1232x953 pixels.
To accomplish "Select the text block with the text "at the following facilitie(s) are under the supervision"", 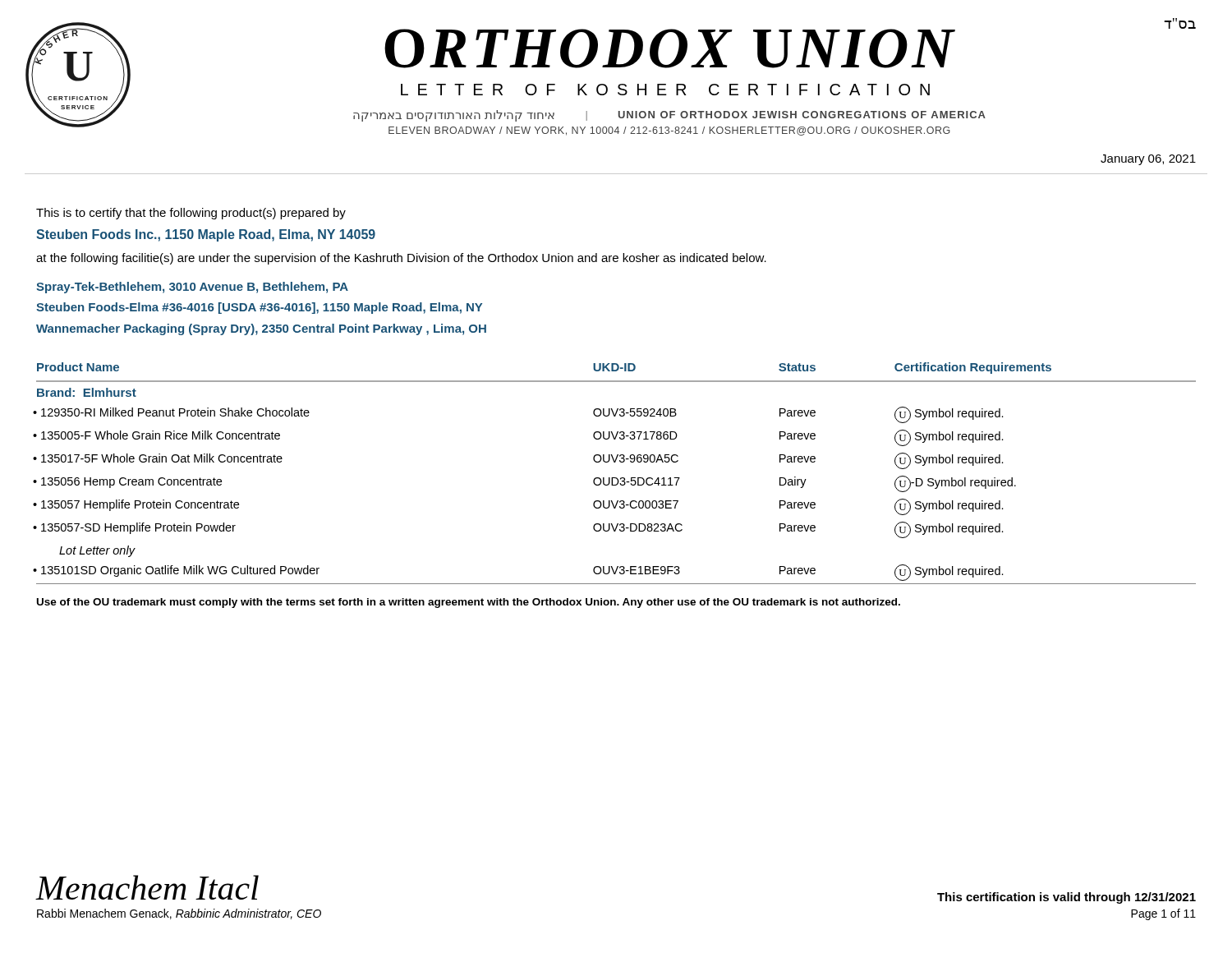I will [x=401, y=257].
